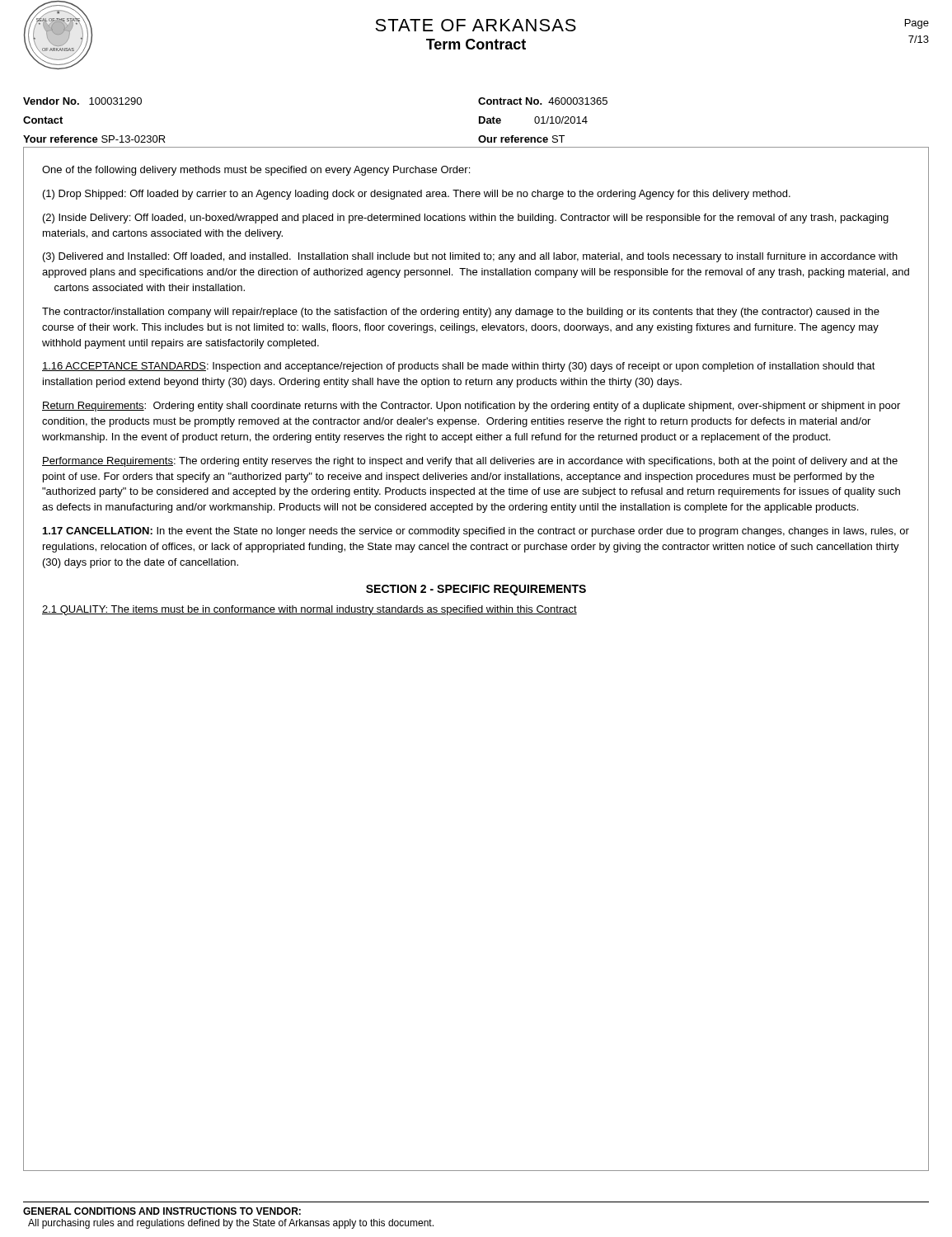Screen dimensions: 1237x952
Task: Select the text block that reads "One of the following delivery methods must be"
Action: [256, 169]
